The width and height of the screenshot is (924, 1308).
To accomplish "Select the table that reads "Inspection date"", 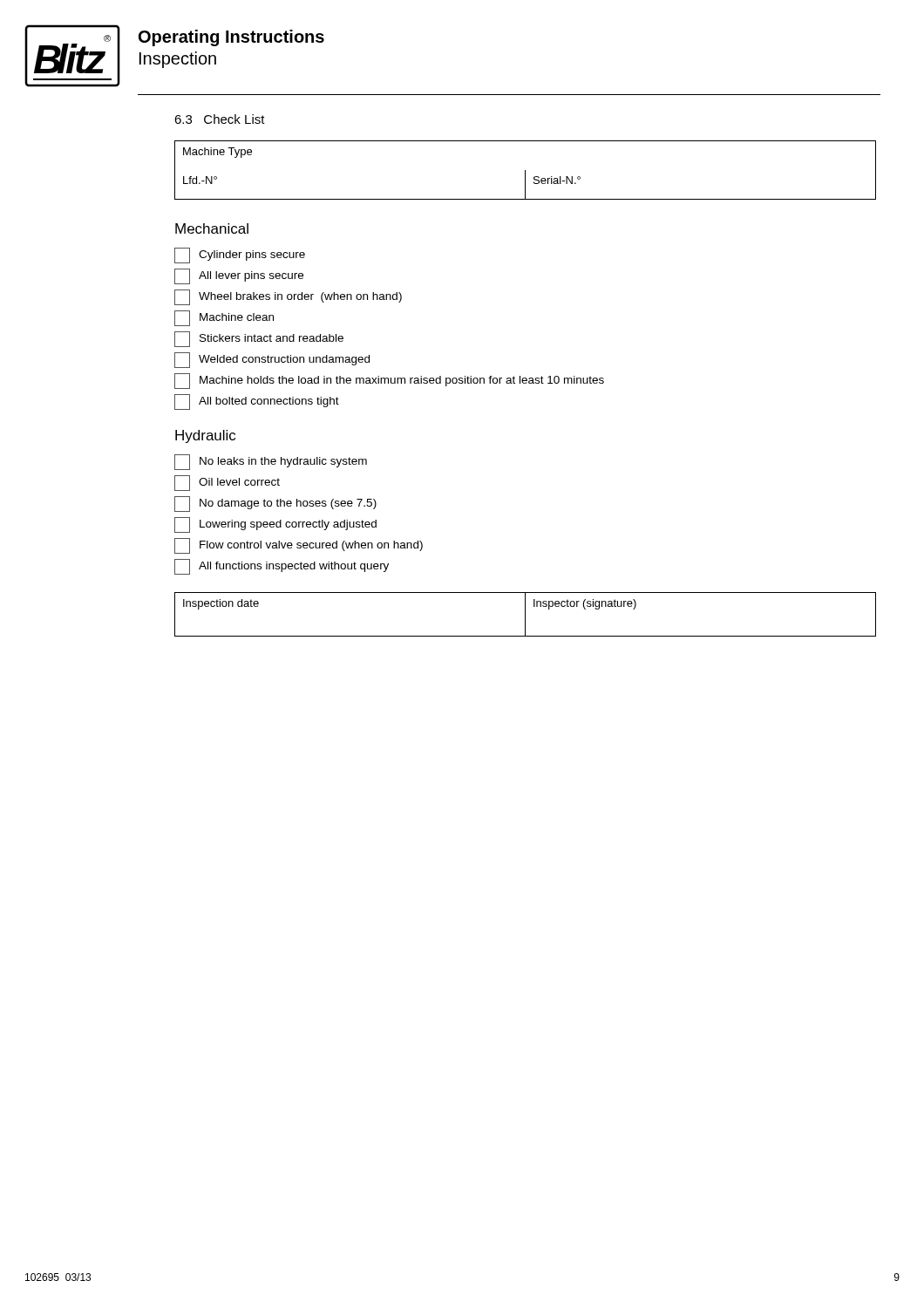I will 525,614.
